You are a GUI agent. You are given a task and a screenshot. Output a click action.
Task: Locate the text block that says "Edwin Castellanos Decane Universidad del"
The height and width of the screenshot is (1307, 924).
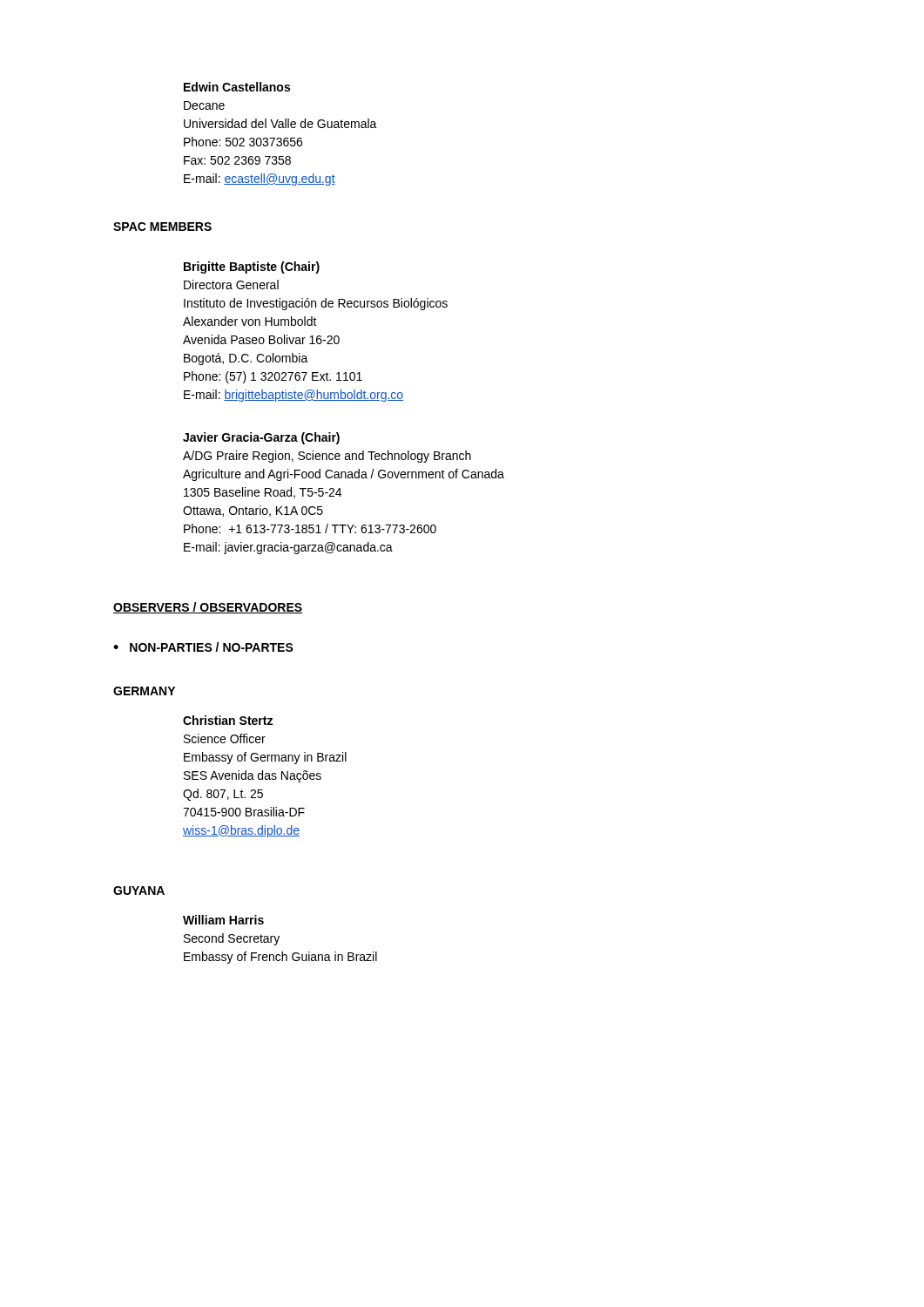(x=280, y=133)
